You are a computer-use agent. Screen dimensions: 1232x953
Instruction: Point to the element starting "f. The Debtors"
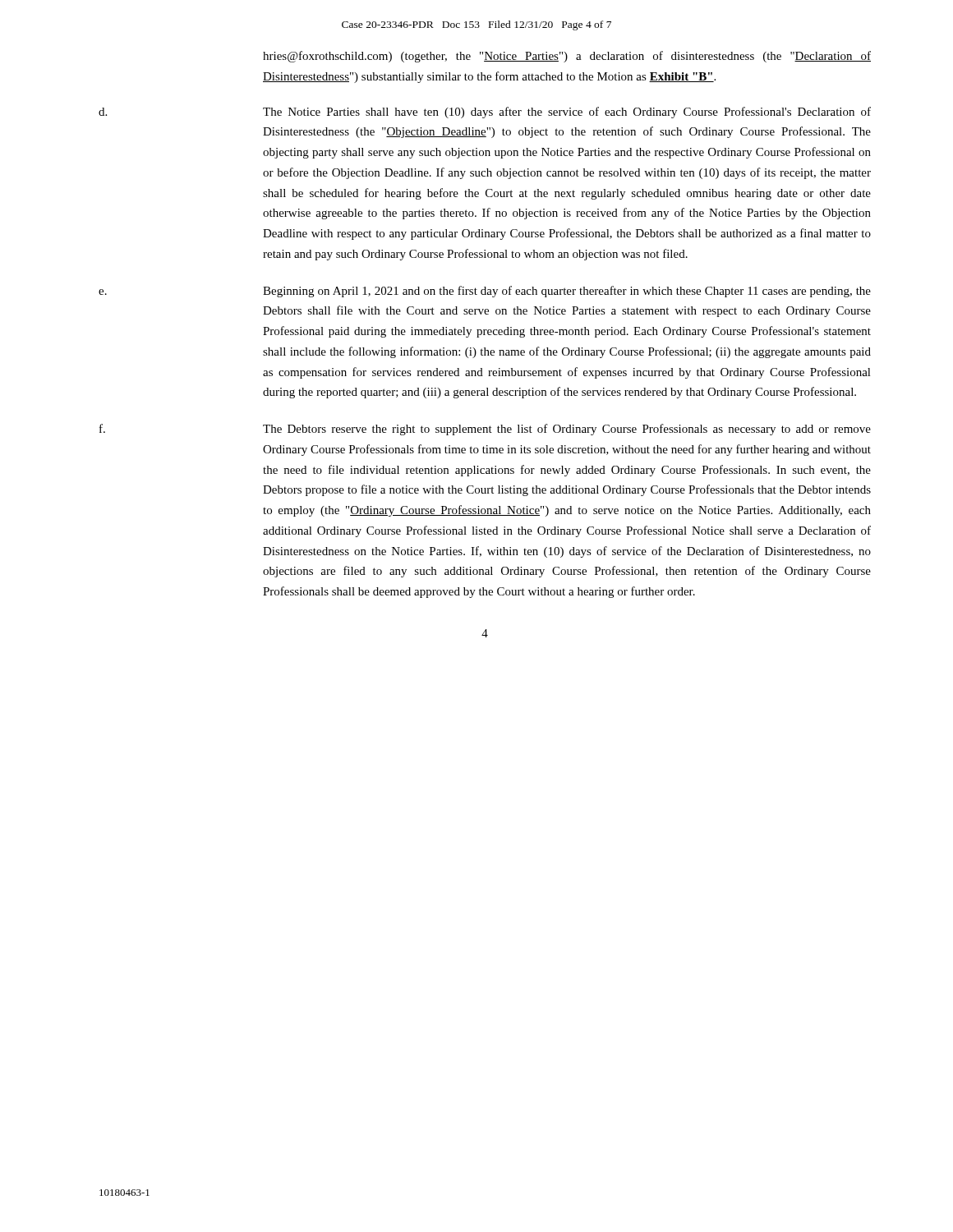pos(485,510)
